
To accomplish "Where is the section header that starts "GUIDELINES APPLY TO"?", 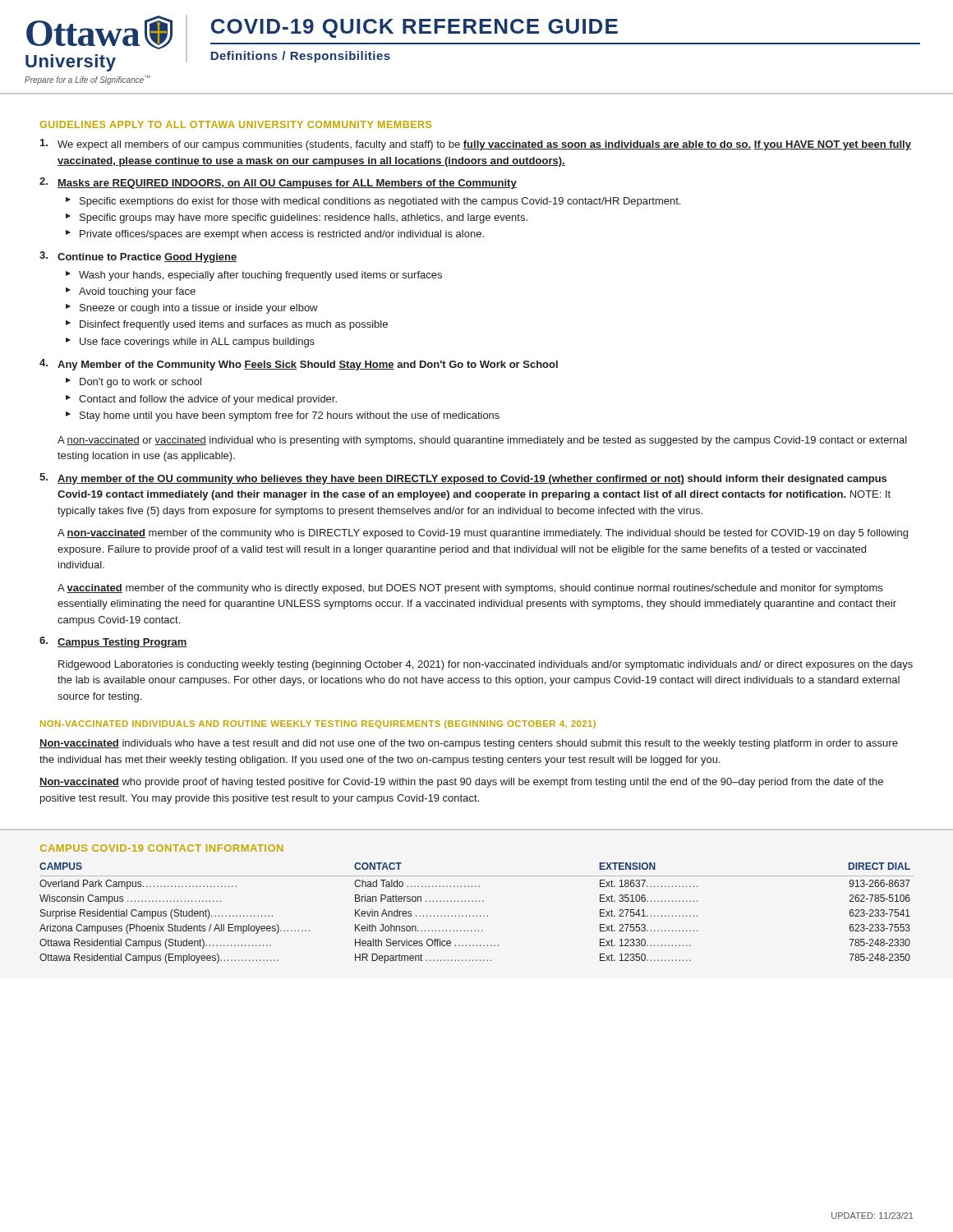I will [x=236, y=125].
